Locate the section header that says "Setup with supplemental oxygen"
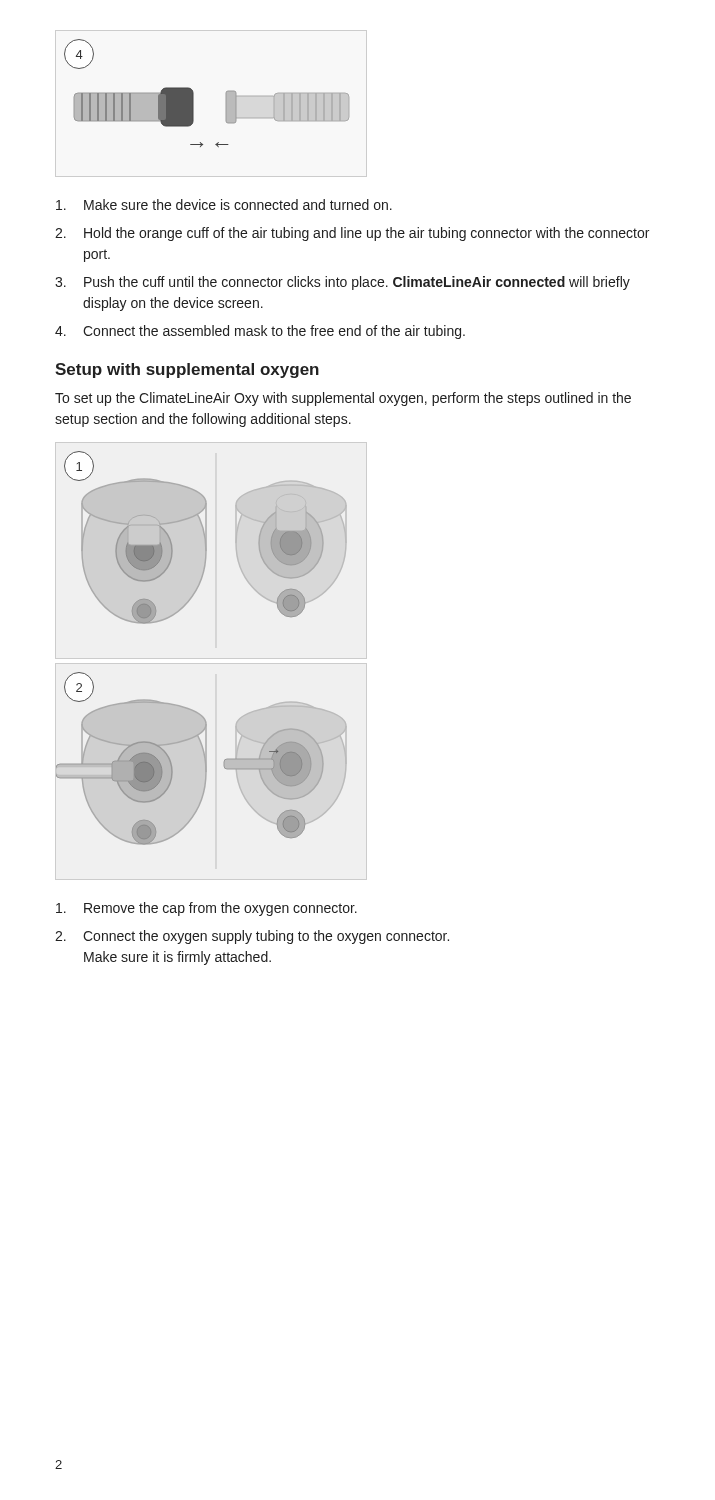The width and height of the screenshot is (715, 1500). pos(187,370)
